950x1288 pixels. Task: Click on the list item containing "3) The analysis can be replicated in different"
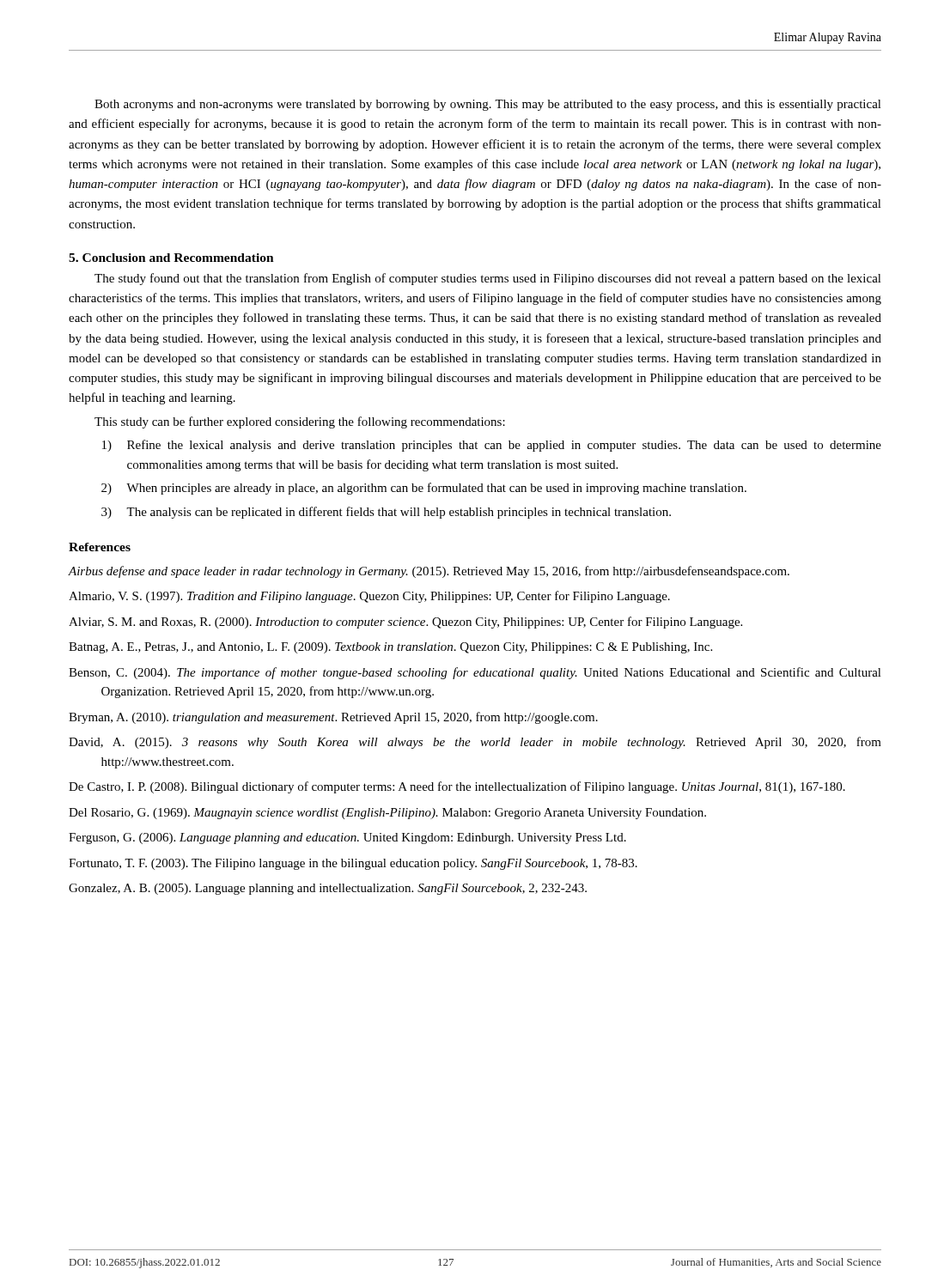[386, 512]
